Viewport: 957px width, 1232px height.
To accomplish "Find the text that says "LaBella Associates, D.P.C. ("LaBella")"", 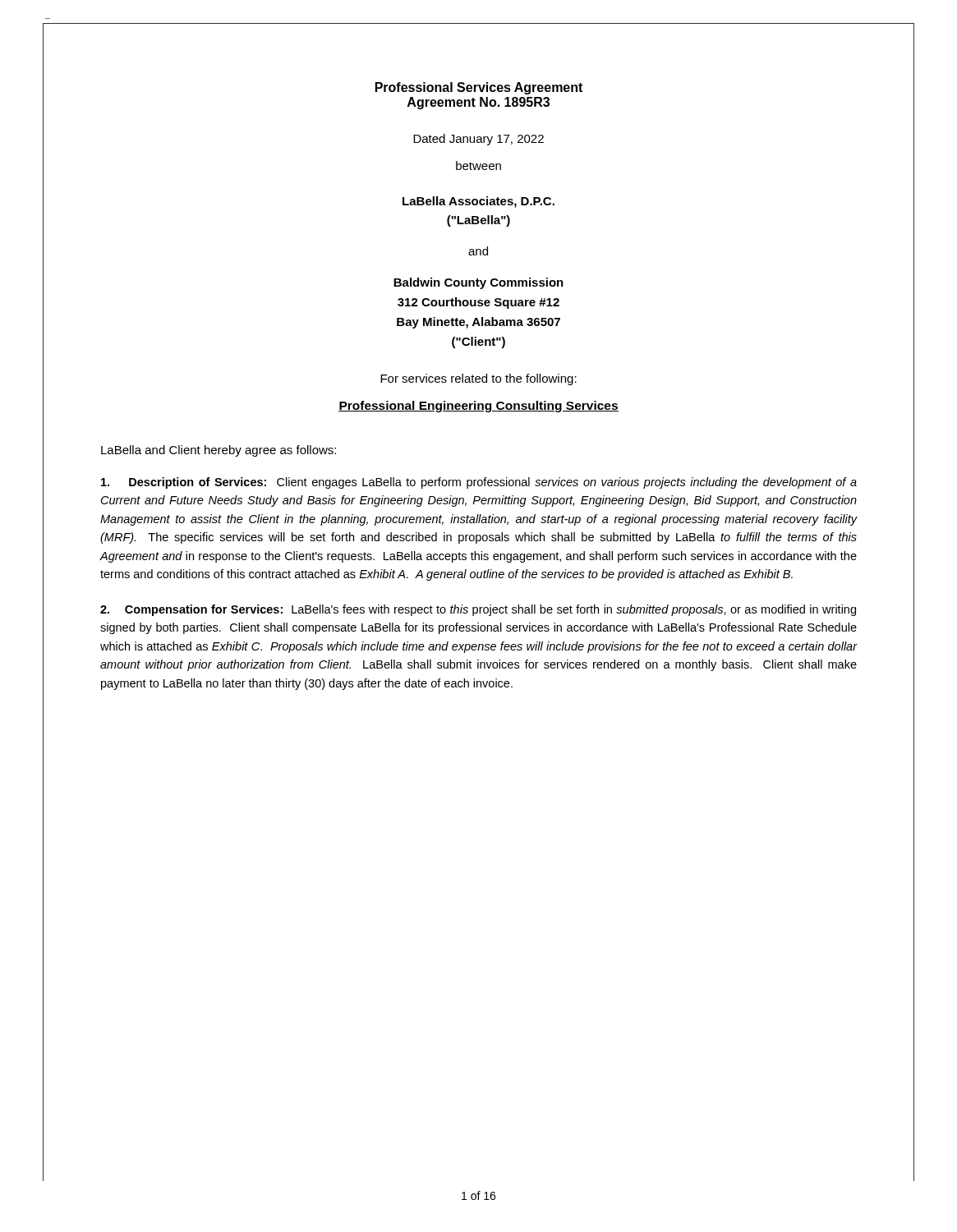I will coord(478,210).
